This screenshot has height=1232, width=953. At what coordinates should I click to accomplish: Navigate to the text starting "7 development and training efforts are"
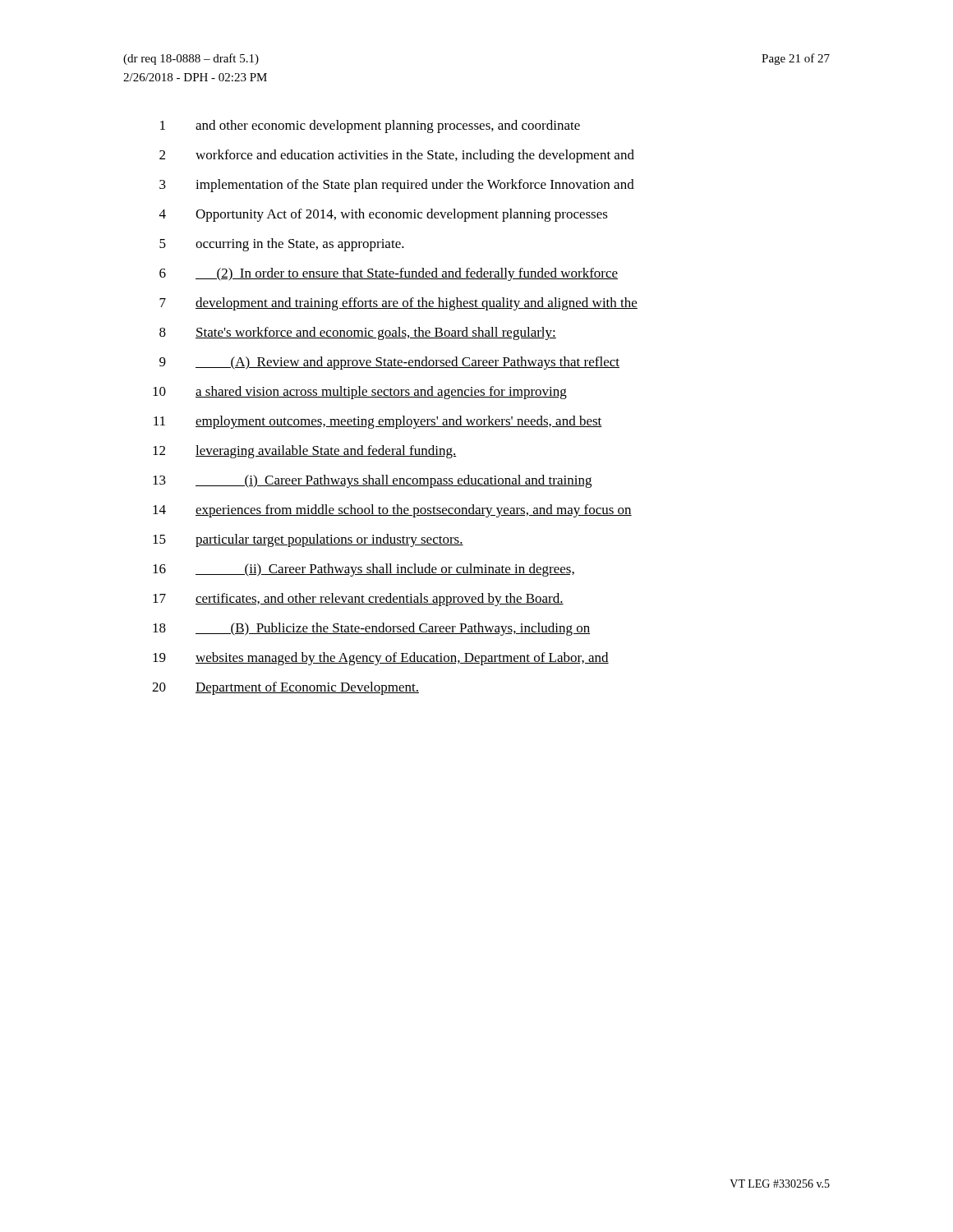click(x=476, y=303)
